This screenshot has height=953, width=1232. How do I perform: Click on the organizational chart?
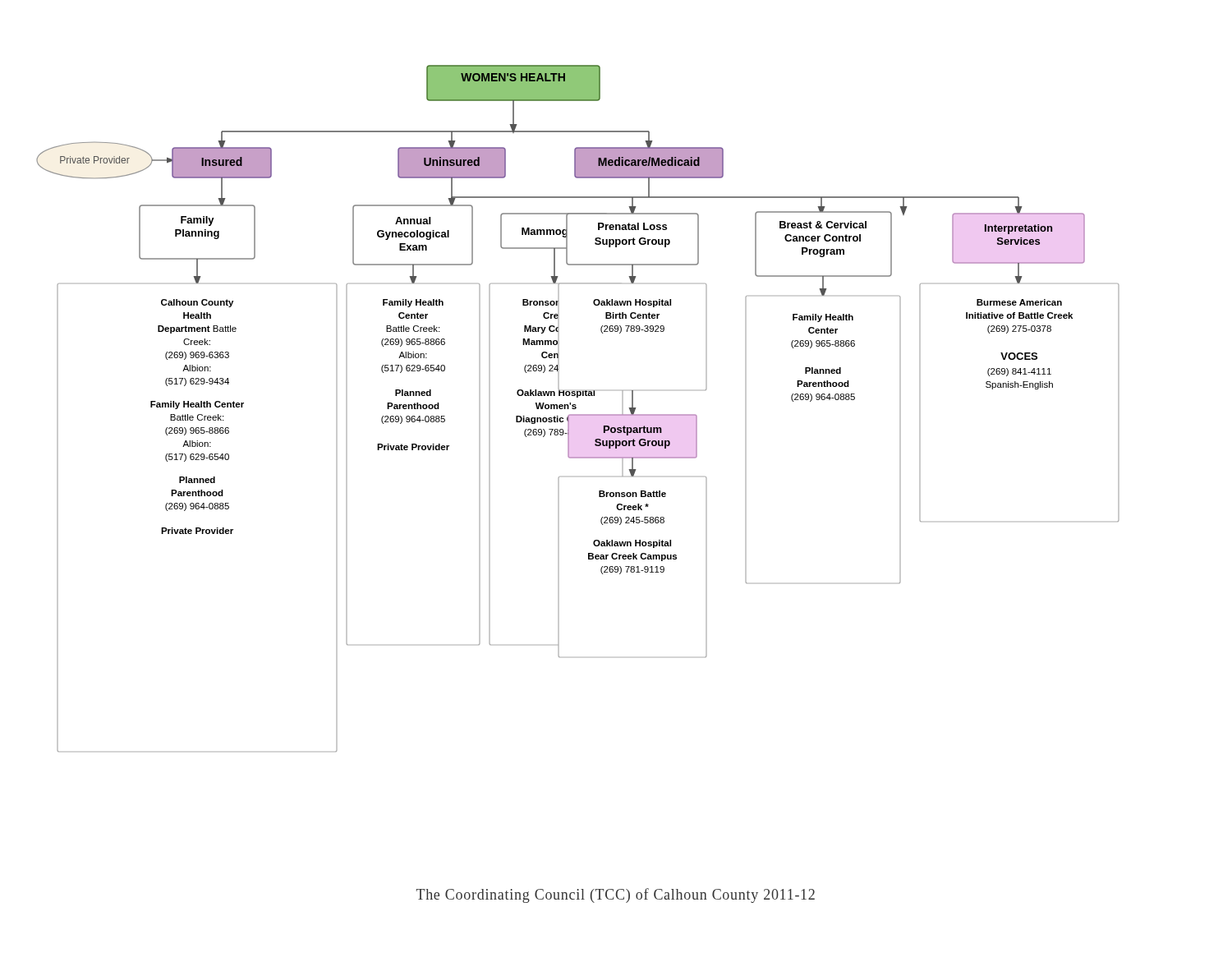(616, 431)
